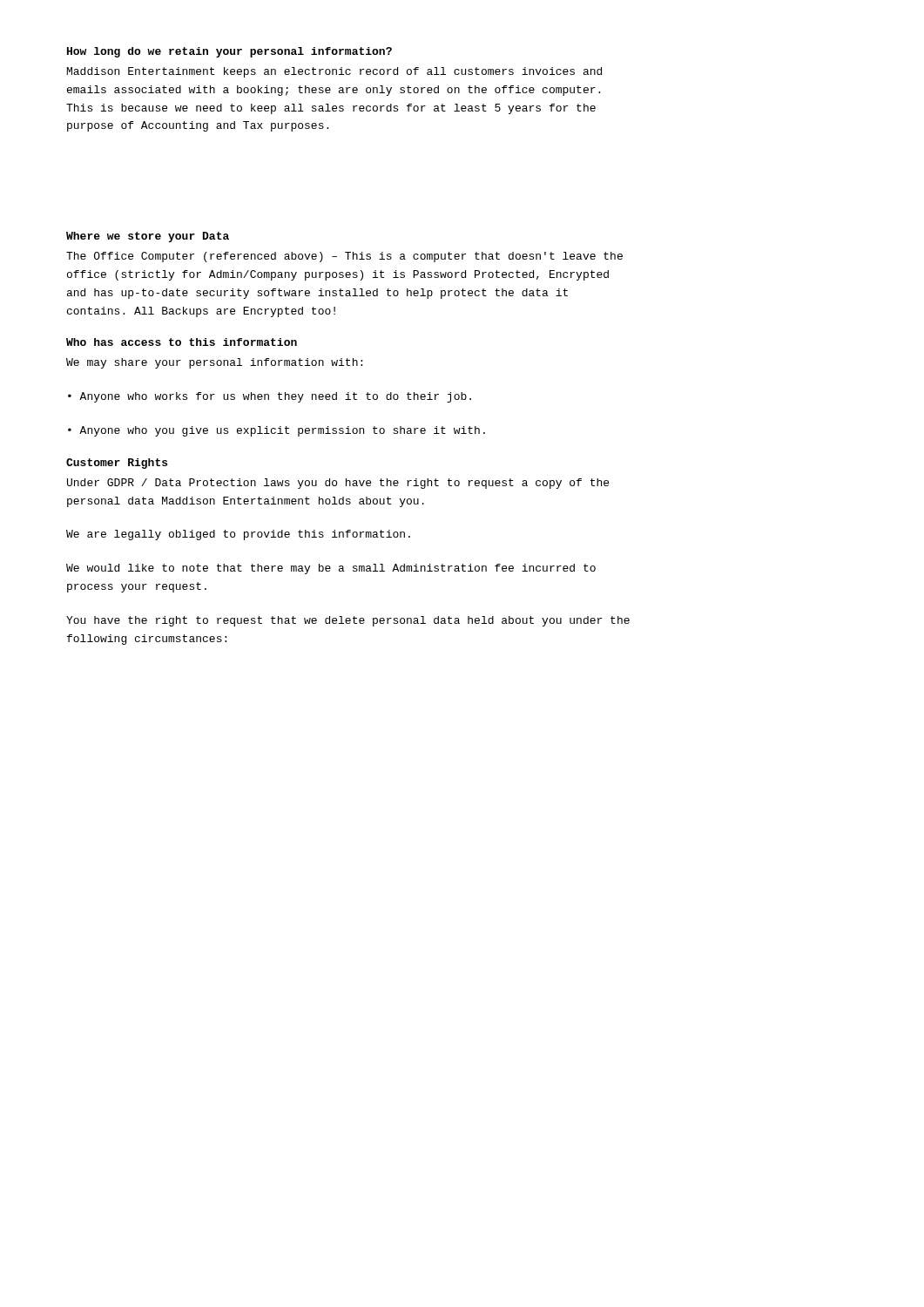924x1307 pixels.
Task: Where does it say "Where we store your Data"?
Action: coord(148,237)
